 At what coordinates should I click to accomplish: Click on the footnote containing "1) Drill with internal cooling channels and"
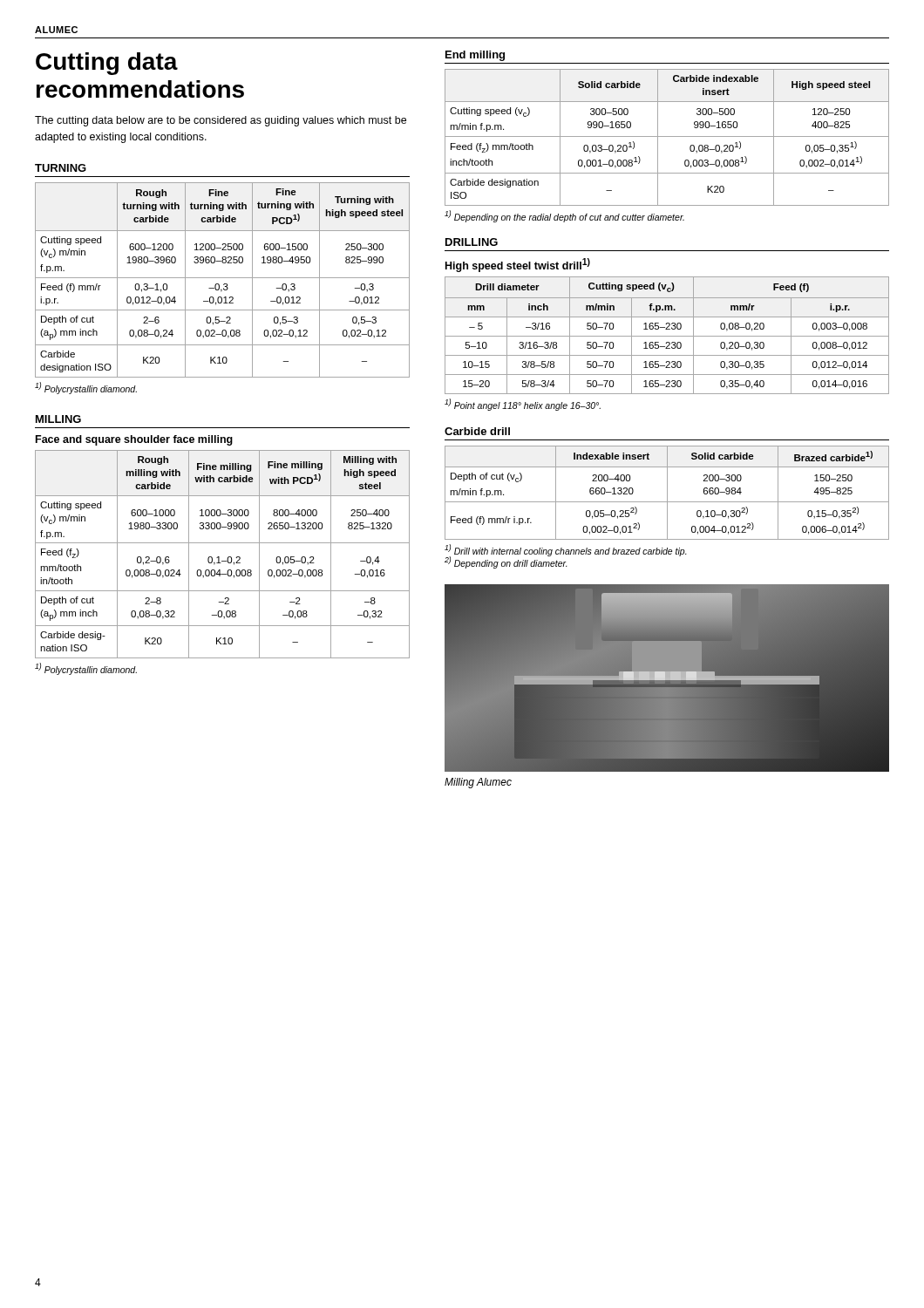[x=566, y=555]
